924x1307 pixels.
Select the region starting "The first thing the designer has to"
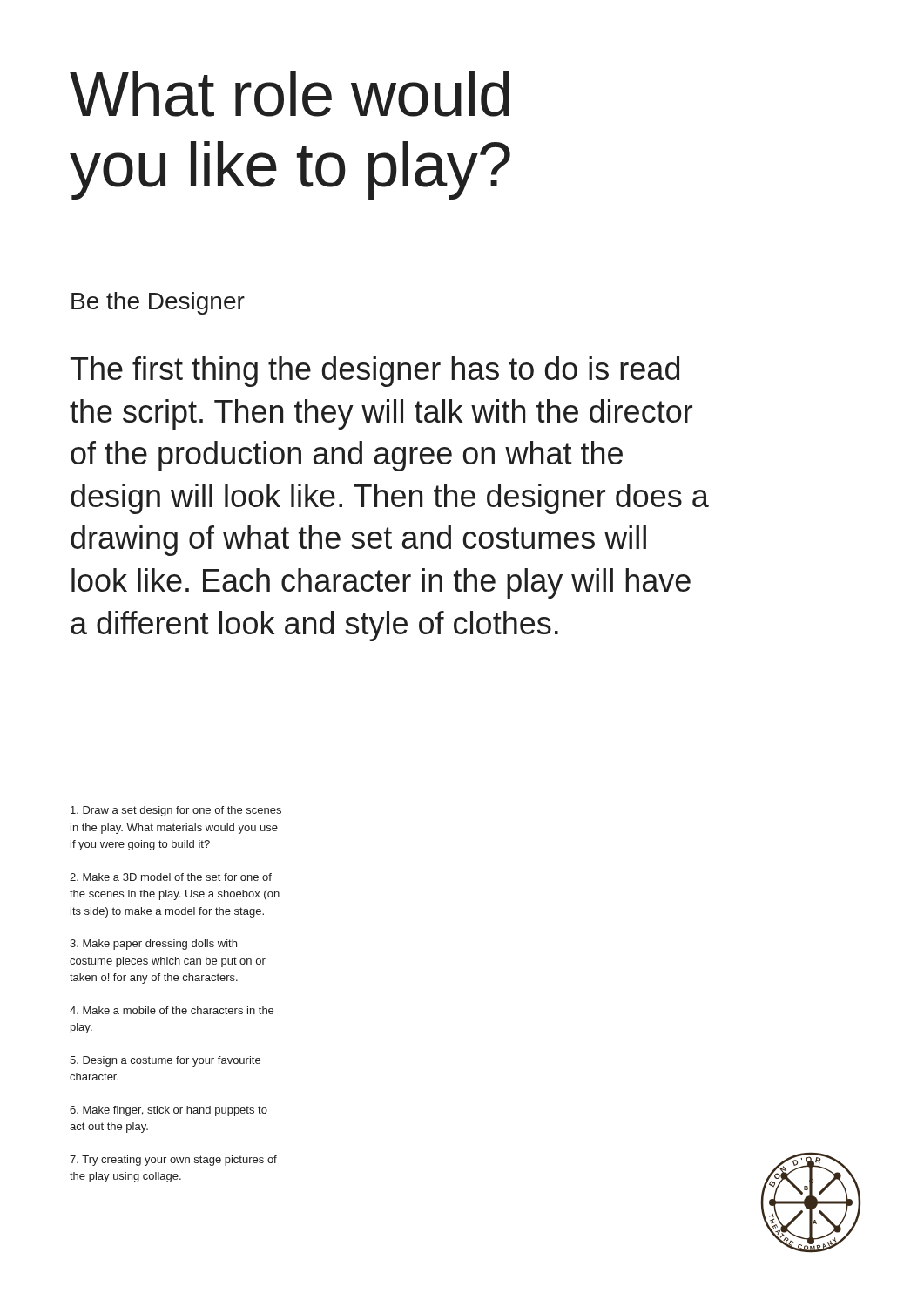[x=392, y=497]
